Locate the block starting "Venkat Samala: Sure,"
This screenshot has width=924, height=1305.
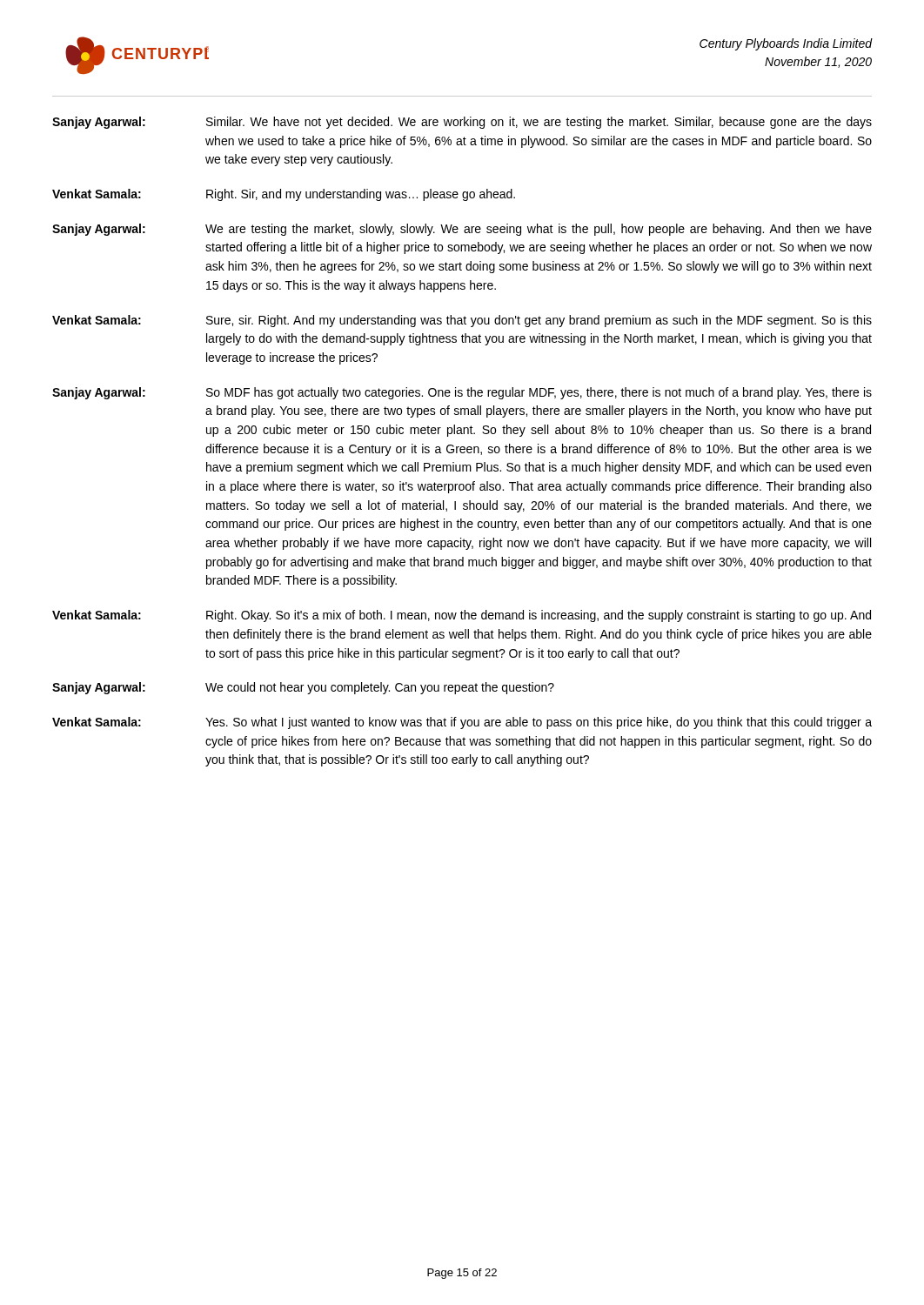(462, 339)
